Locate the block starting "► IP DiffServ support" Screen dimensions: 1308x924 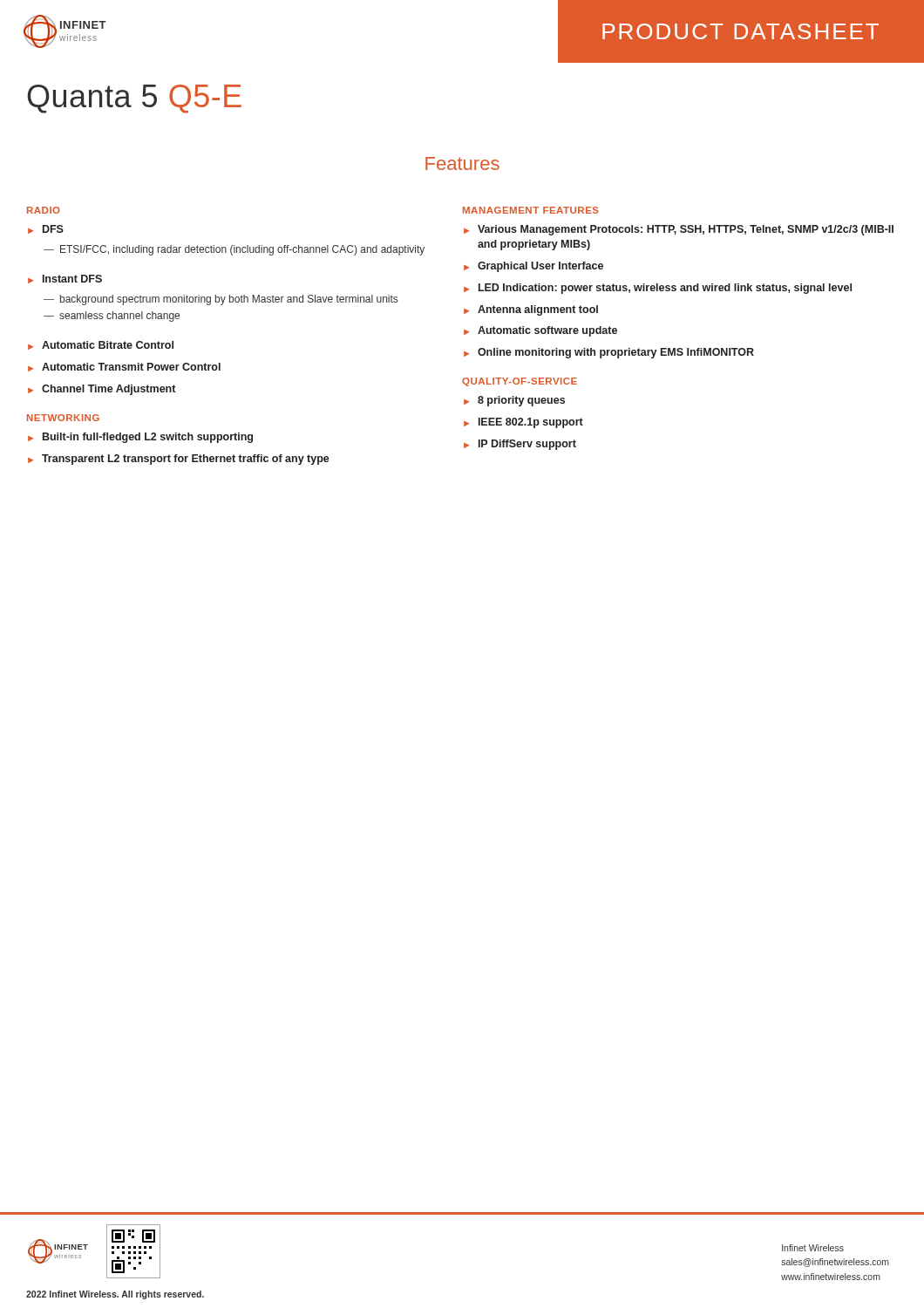point(520,445)
